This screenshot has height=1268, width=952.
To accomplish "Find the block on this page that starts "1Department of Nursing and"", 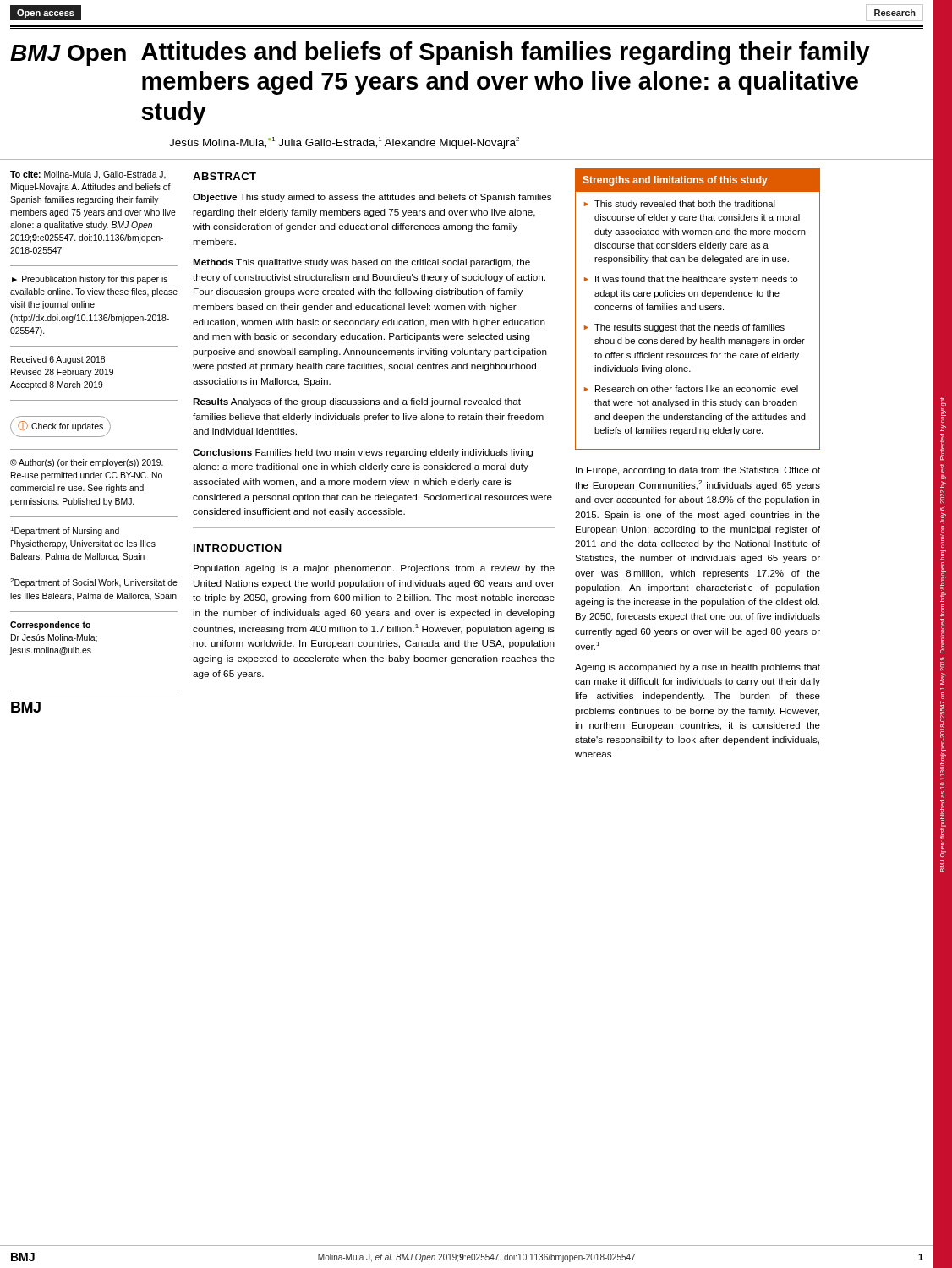I will (94, 563).
